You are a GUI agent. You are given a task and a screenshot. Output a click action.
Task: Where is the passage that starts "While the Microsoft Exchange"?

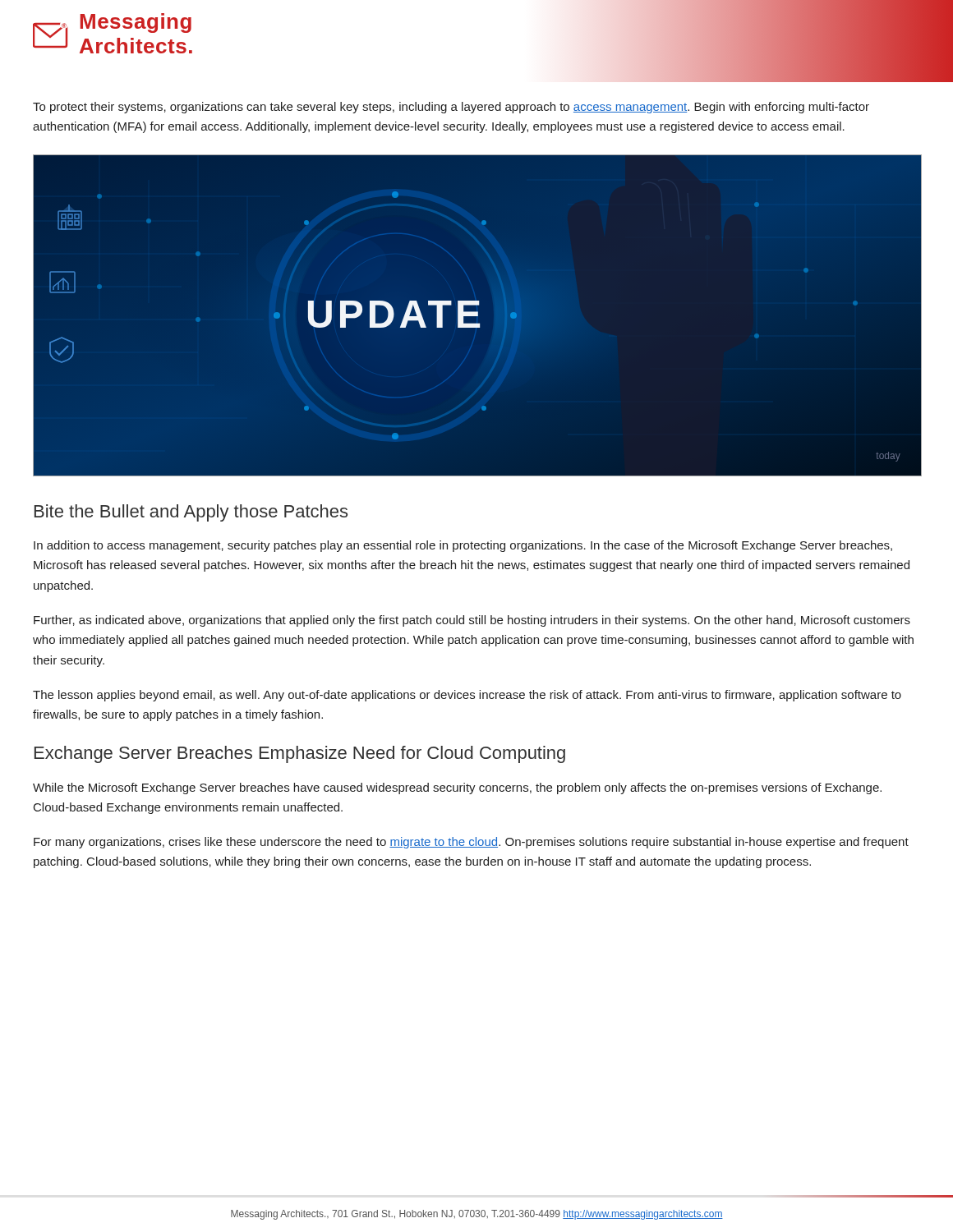(458, 797)
